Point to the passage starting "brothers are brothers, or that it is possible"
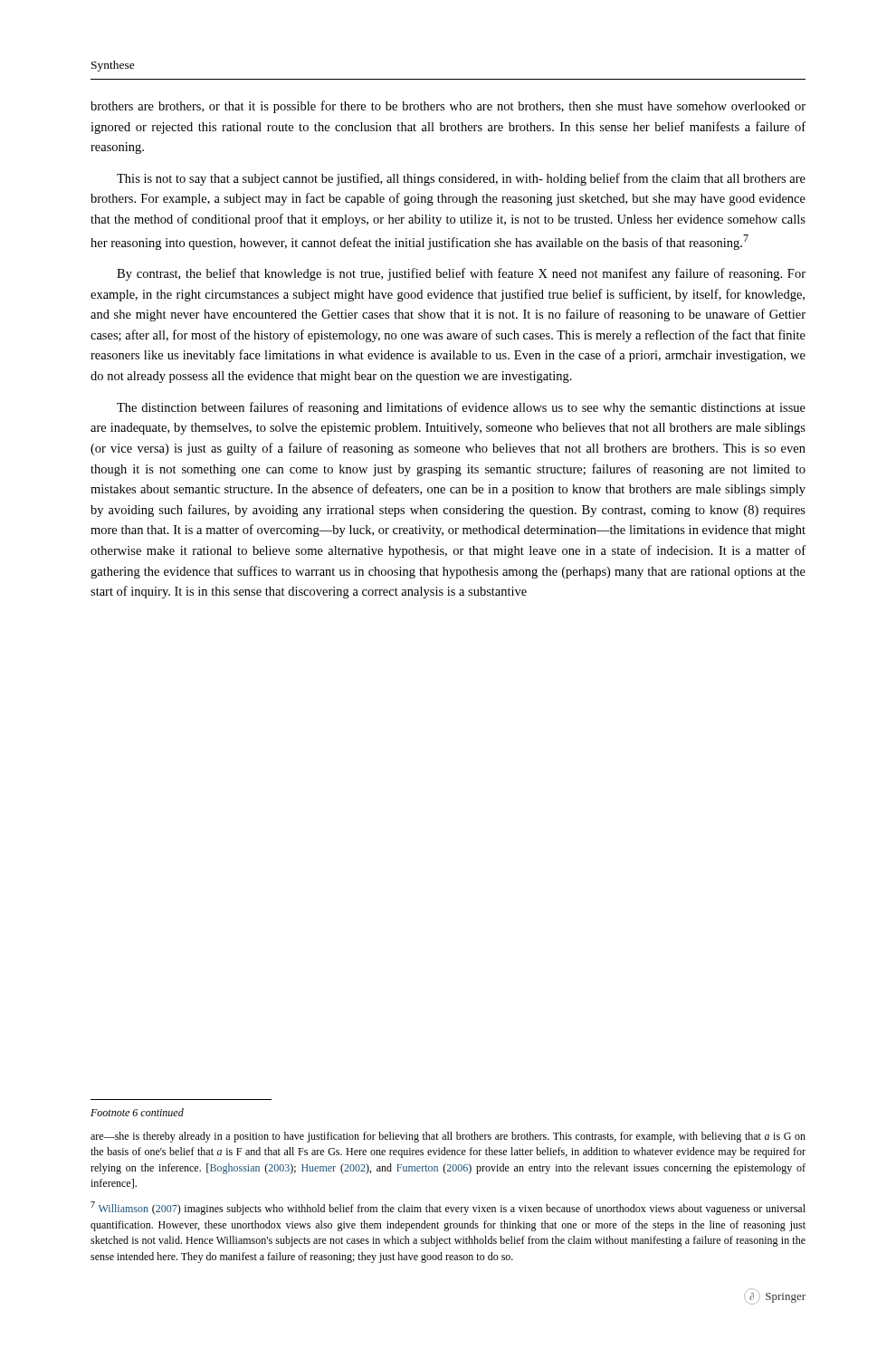This screenshot has width=896, height=1358. click(448, 349)
